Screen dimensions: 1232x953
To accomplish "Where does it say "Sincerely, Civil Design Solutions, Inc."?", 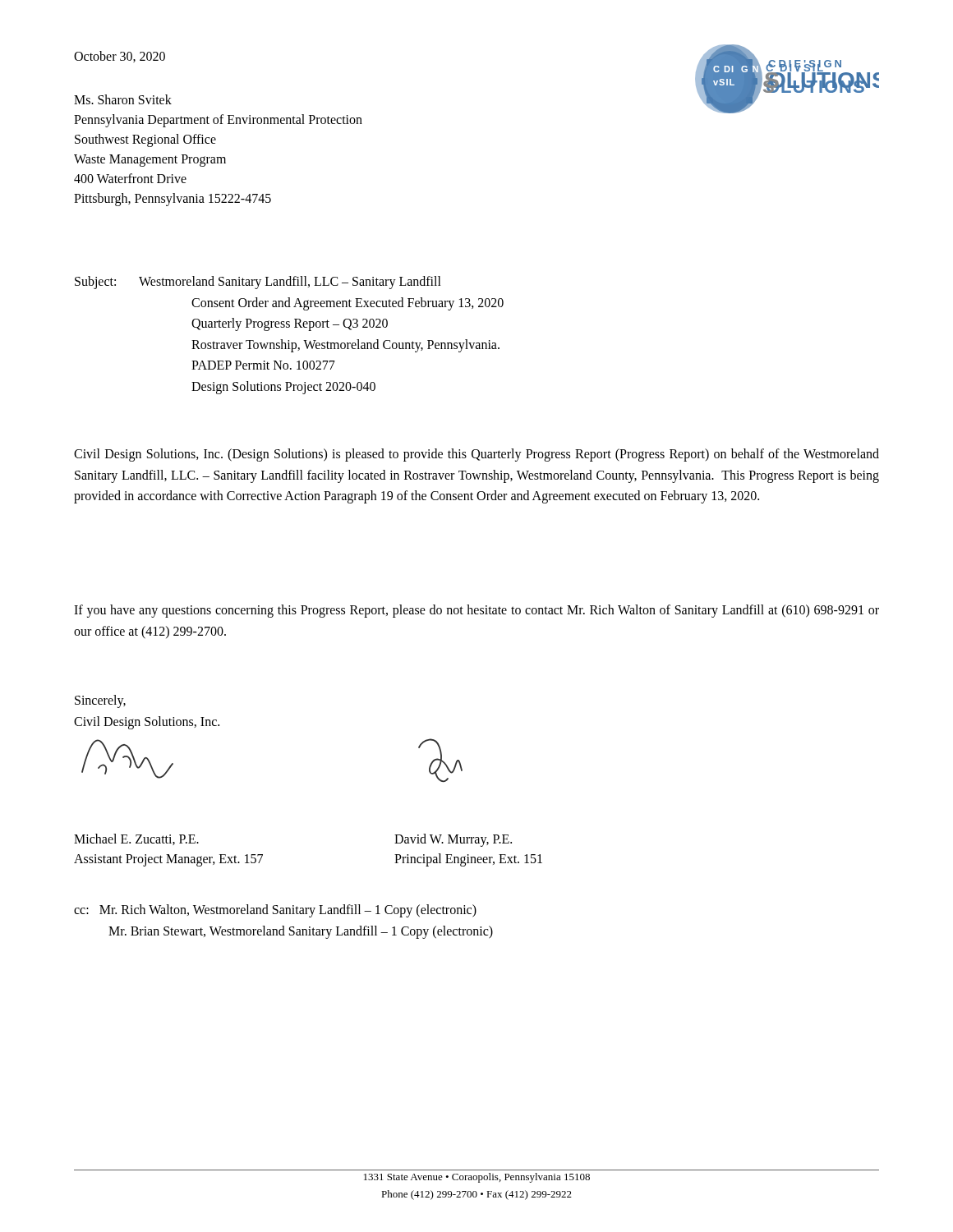I will click(147, 711).
